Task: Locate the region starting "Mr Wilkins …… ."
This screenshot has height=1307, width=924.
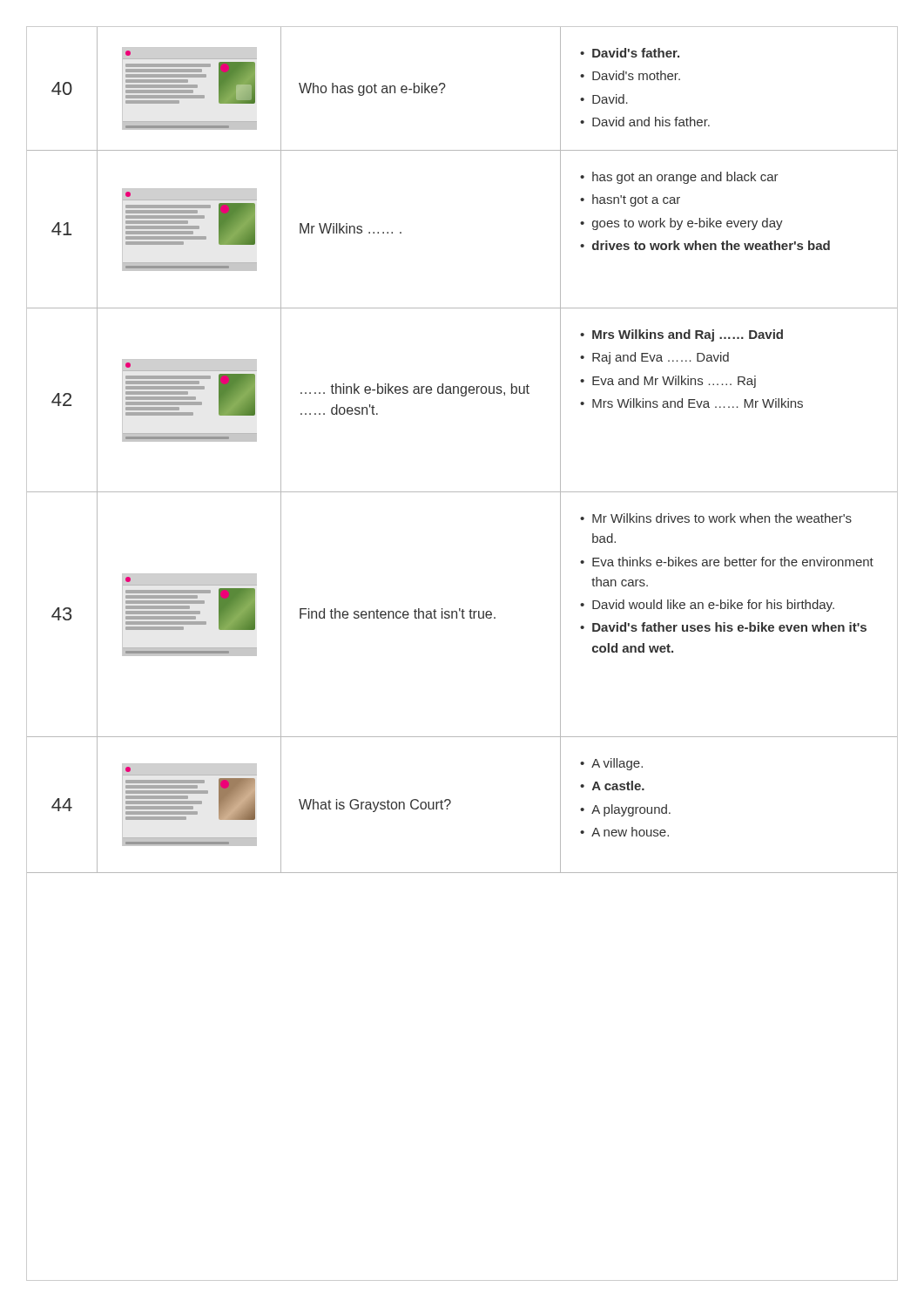Action: 351,229
